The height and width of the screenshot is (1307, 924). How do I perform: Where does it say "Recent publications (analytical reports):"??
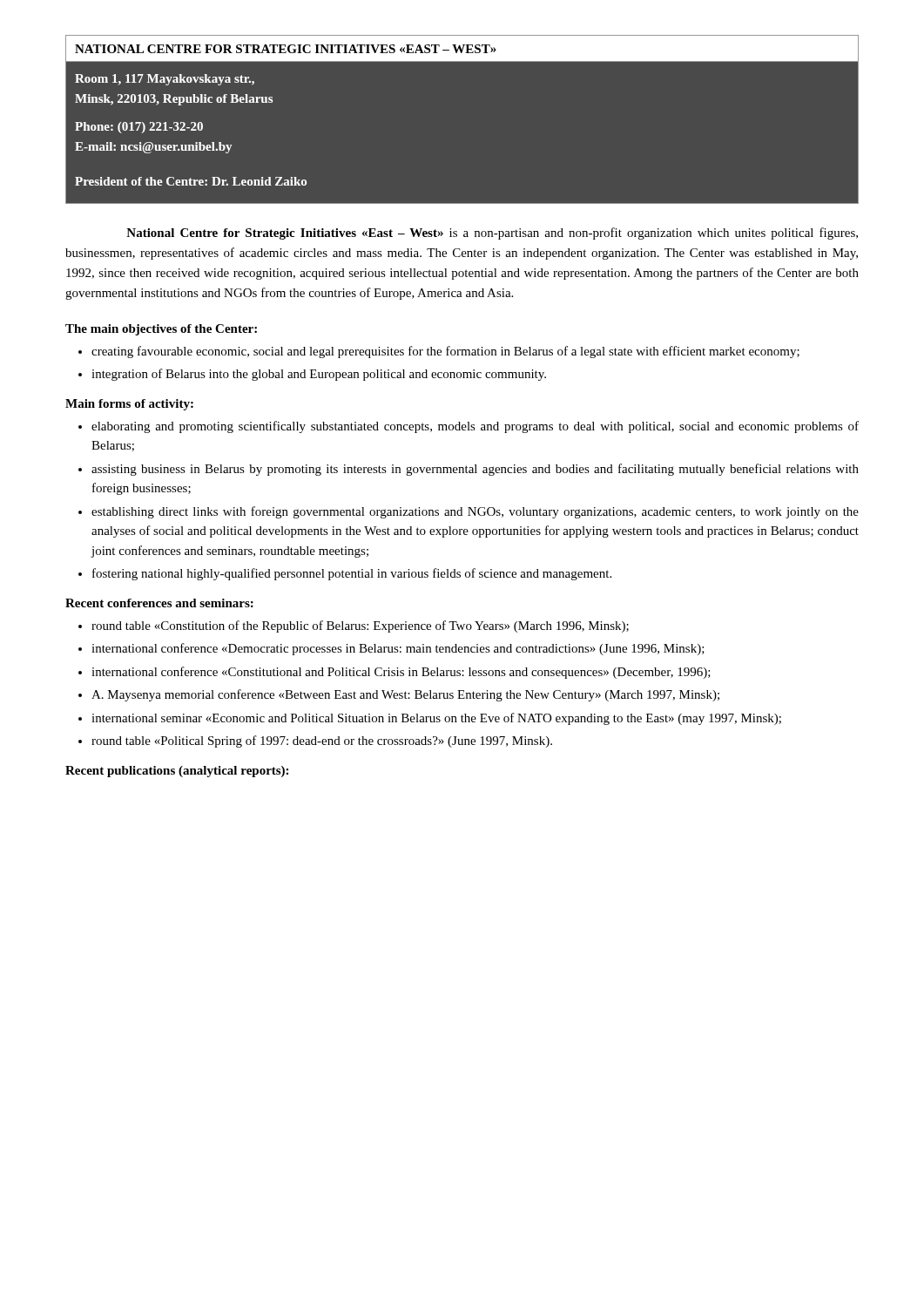(178, 770)
